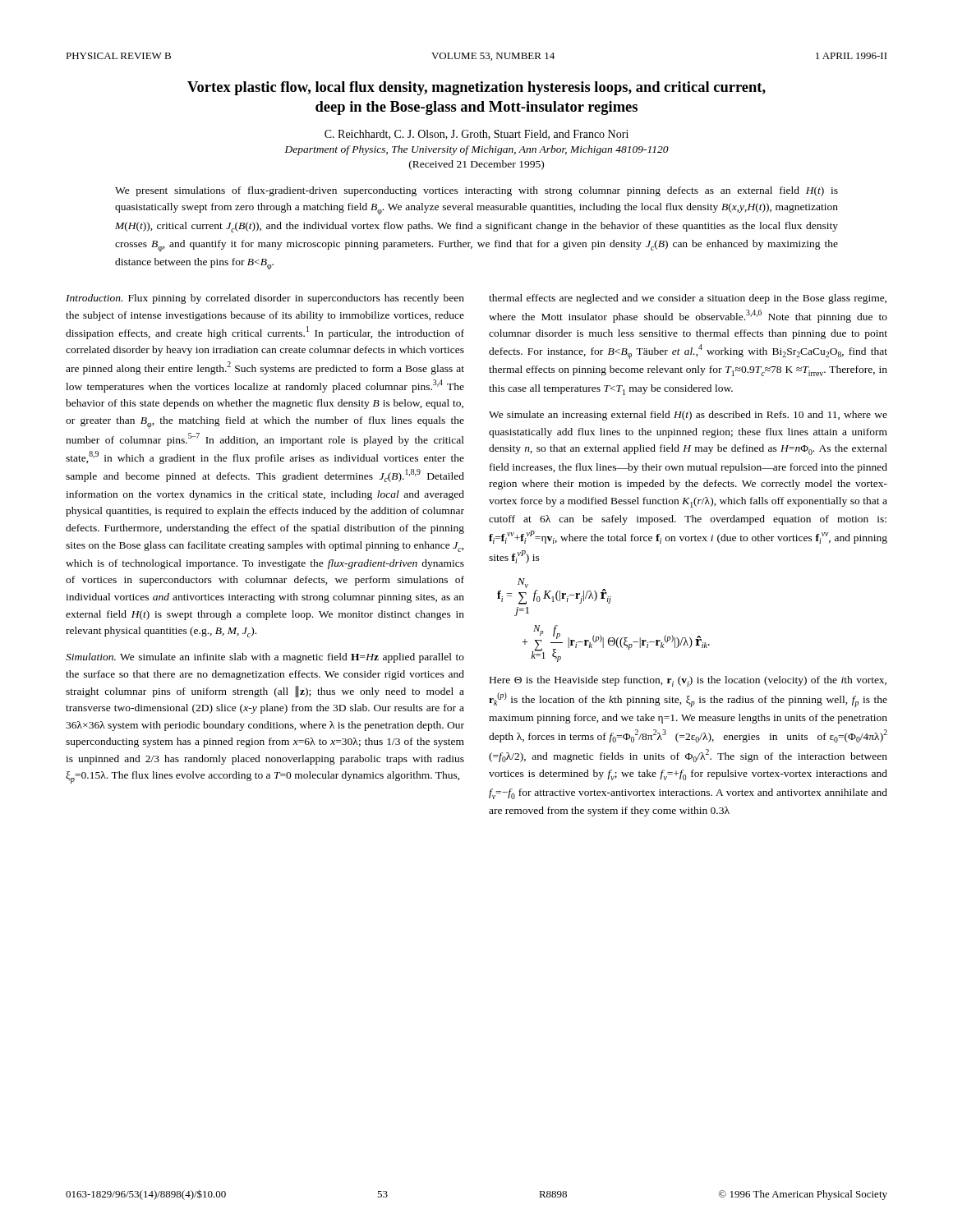Find the region starting "thermal effects are neglected and we consider"
The width and height of the screenshot is (953, 1232).
[688, 429]
